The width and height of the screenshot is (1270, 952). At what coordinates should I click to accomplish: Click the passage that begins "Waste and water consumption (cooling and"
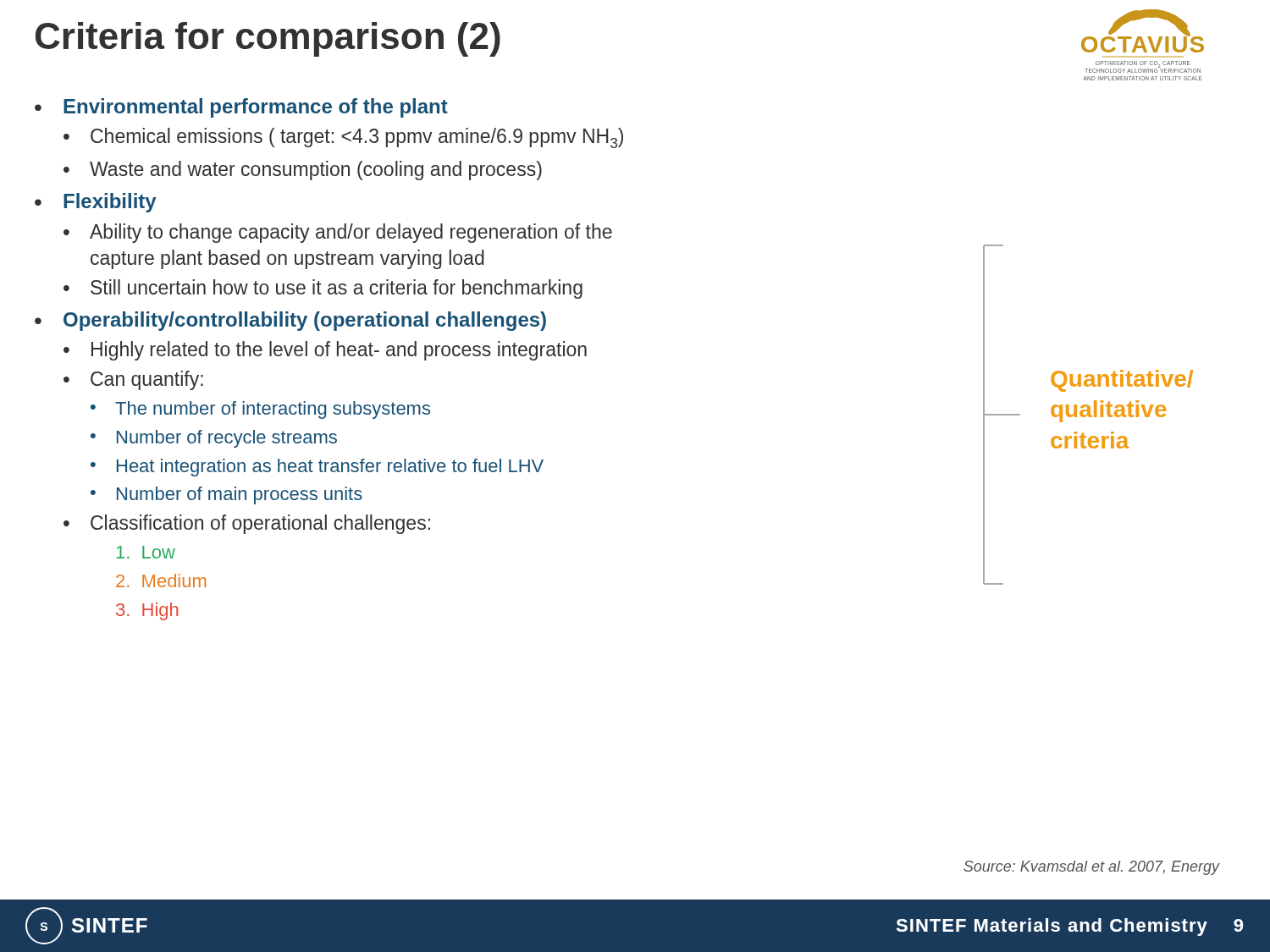[x=316, y=170]
